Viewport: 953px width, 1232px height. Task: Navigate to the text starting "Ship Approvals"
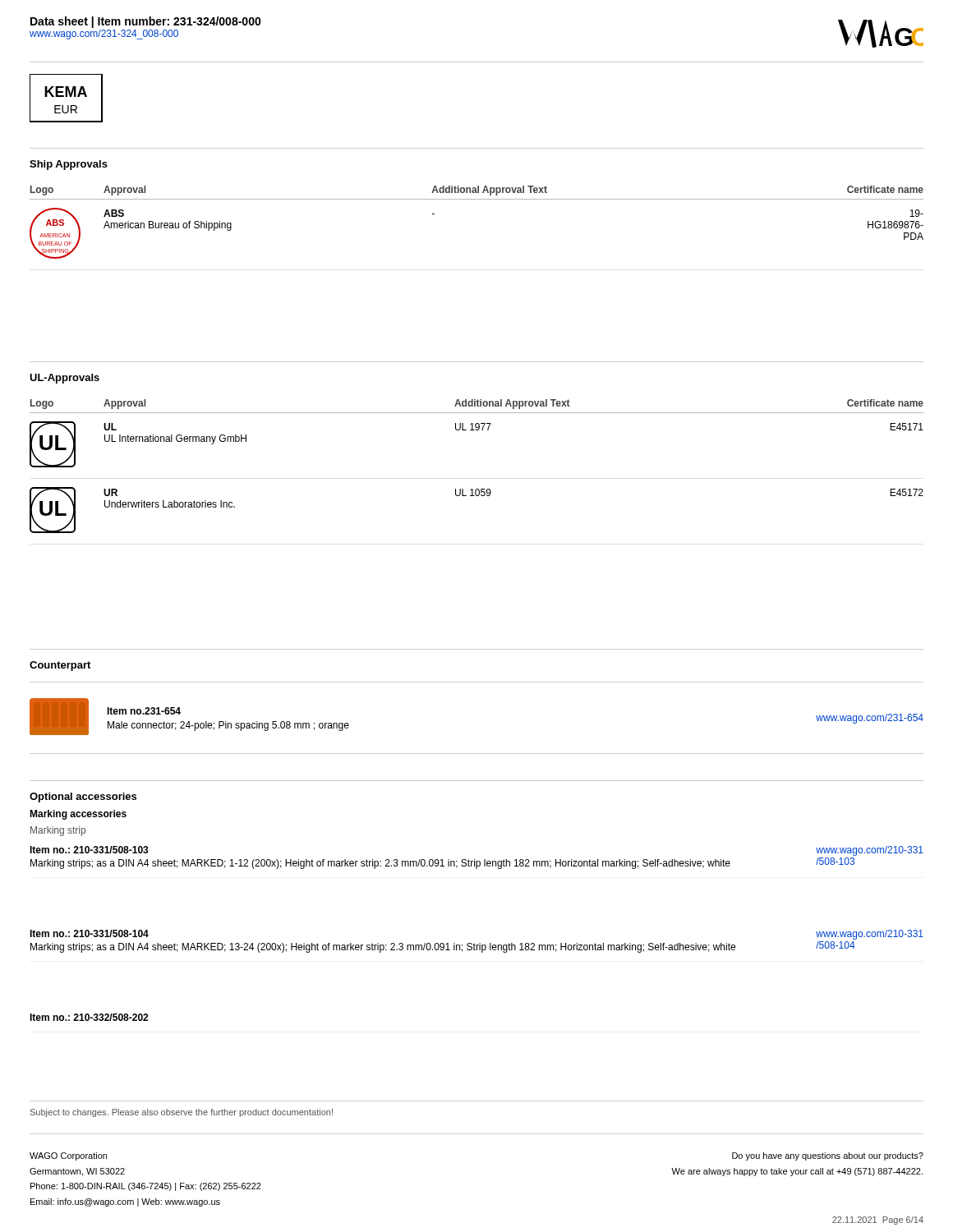(69, 164)
